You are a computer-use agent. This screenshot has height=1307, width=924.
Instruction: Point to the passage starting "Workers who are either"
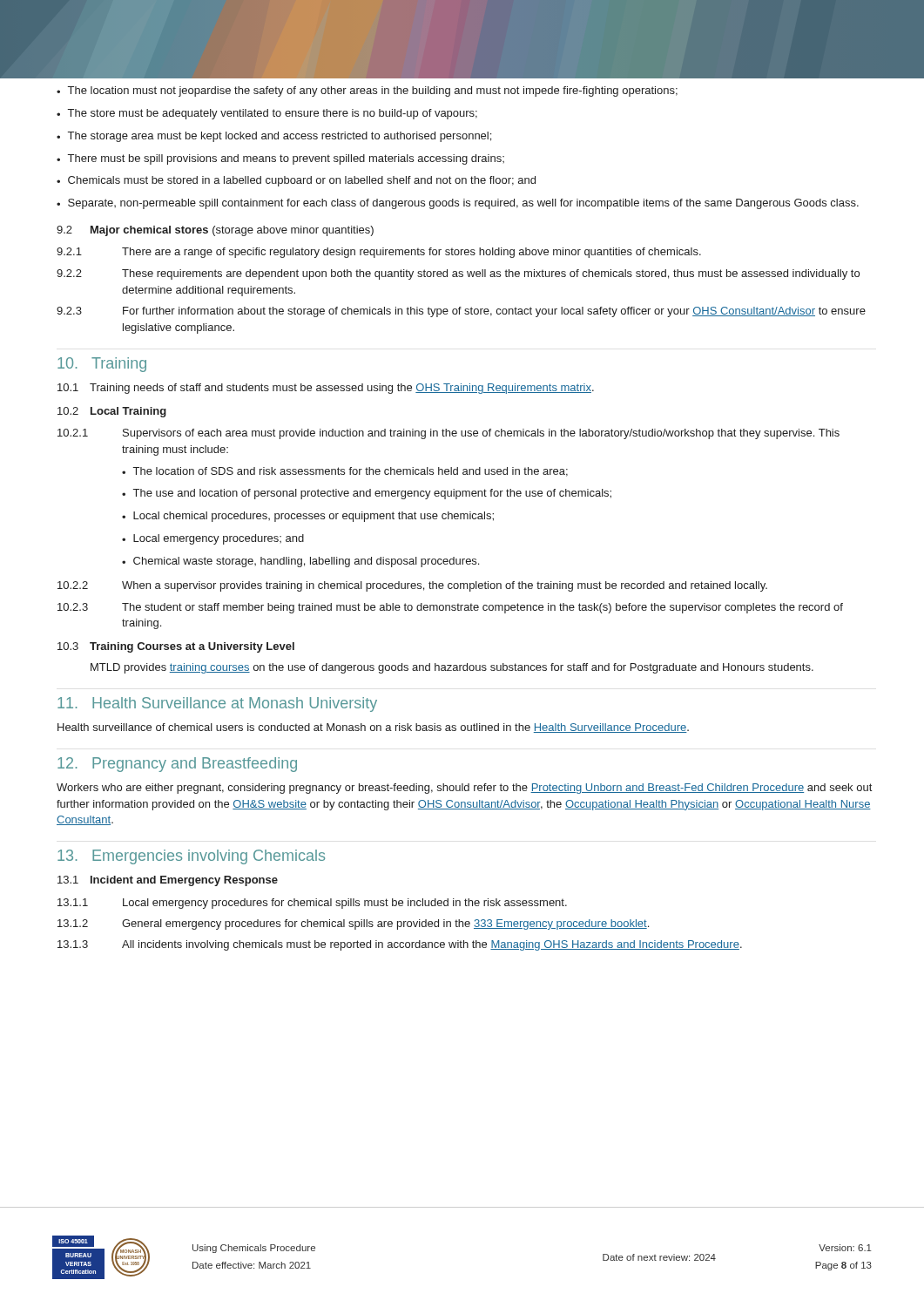tap(464, 803)
